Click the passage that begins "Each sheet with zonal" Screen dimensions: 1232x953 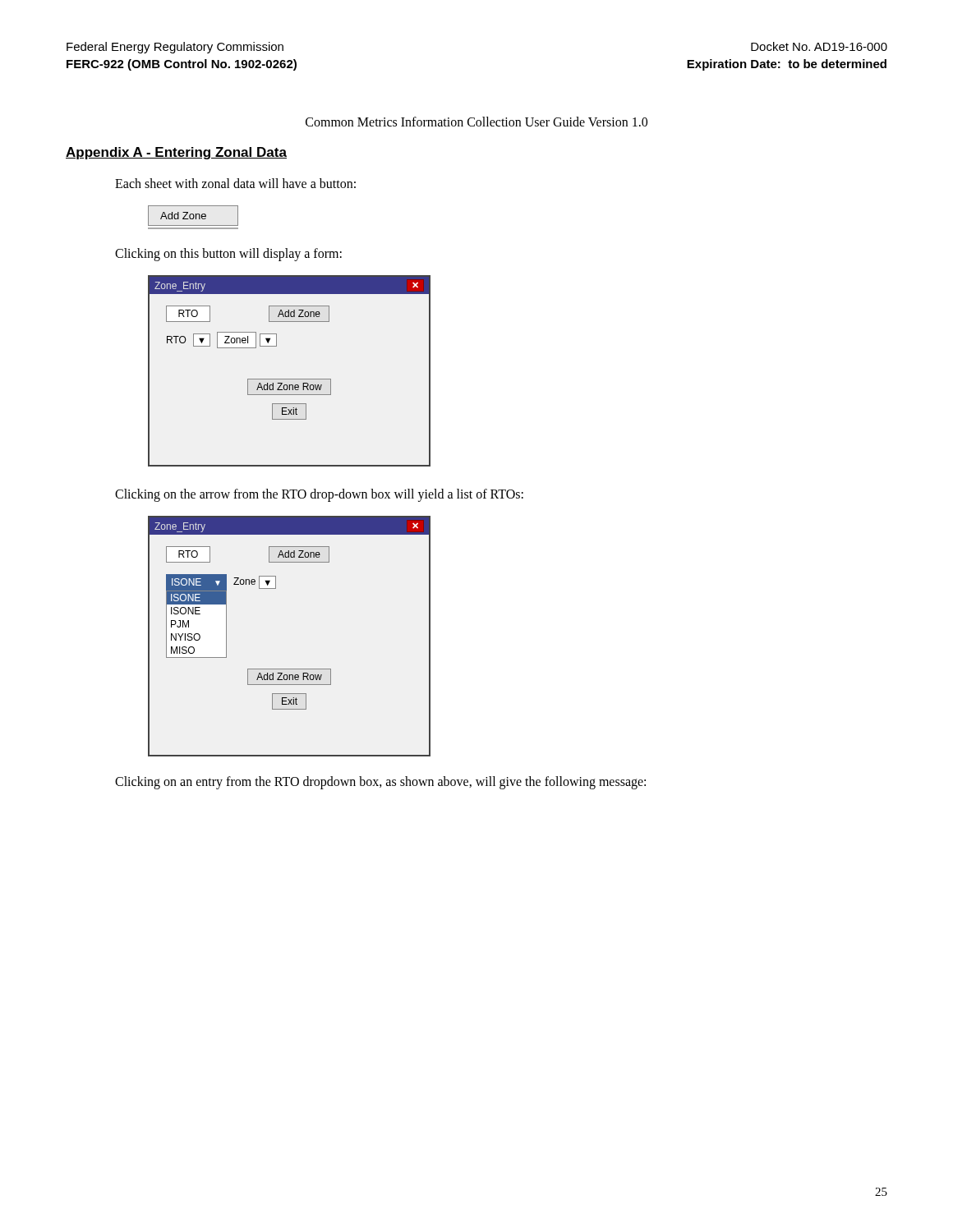coord(236,184)
